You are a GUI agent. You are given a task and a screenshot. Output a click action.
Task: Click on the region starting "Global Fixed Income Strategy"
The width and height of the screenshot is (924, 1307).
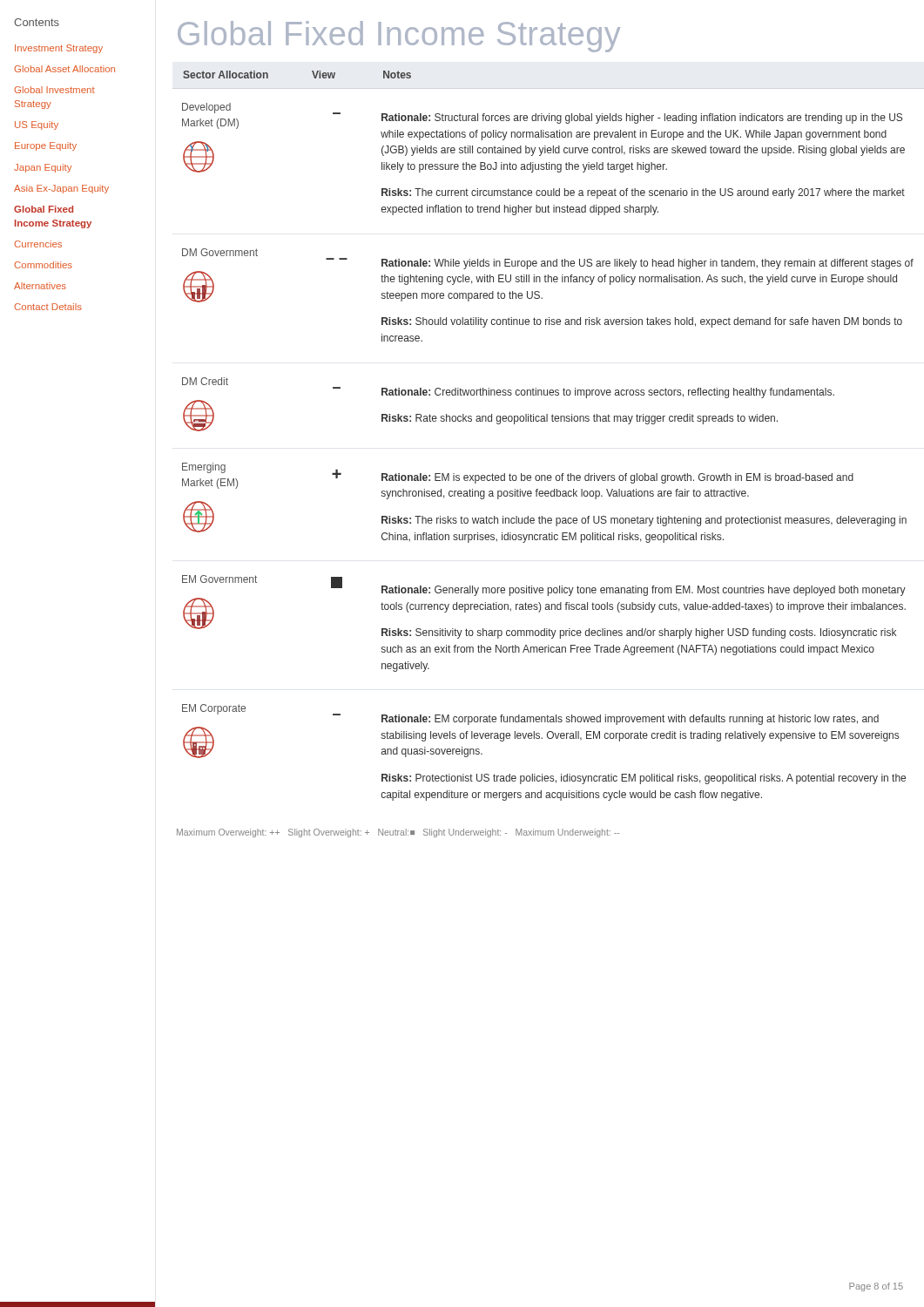tap(399, 34)
